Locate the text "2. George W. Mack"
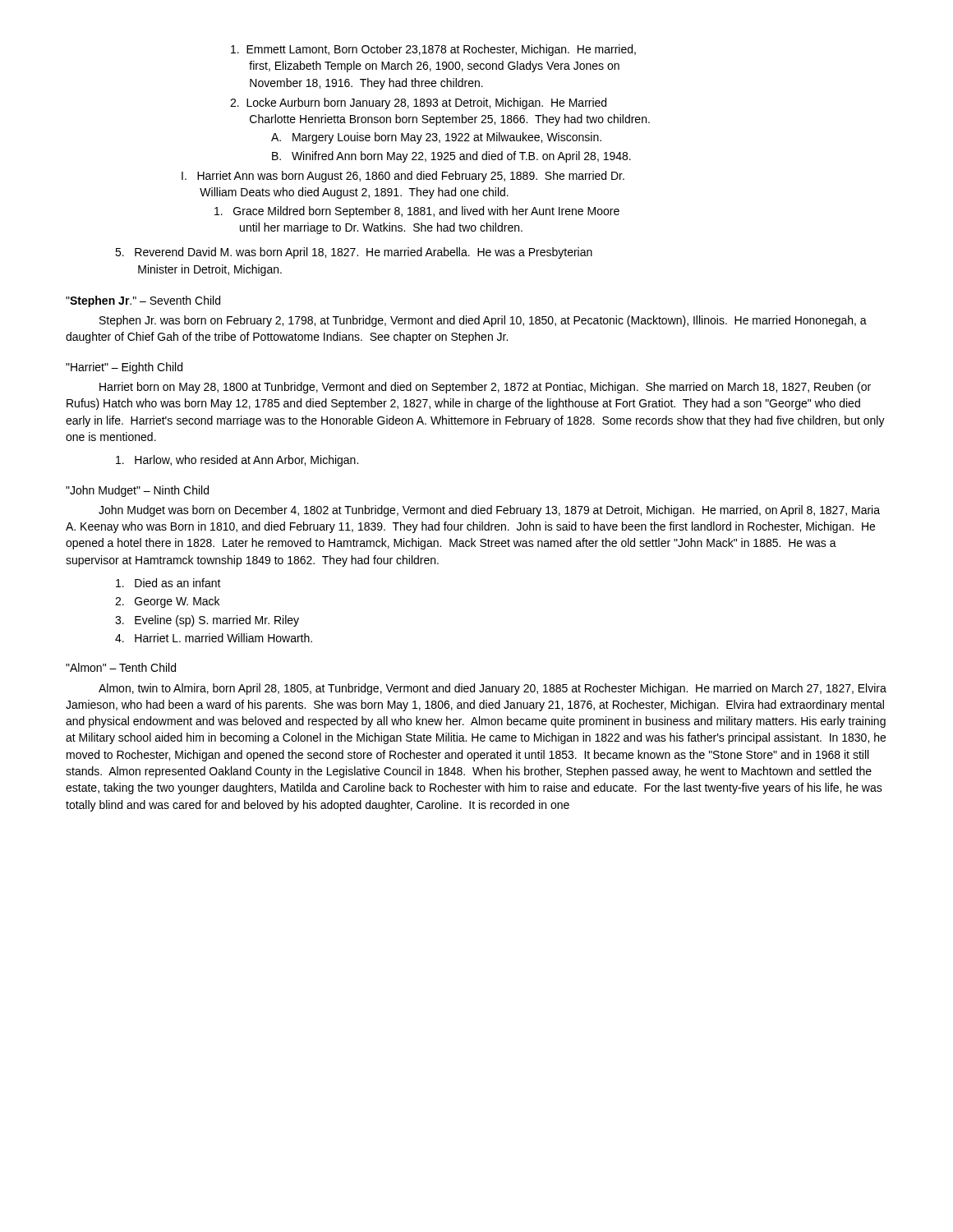The height and width of the screenshot is (1232, 953). (167, 601)
